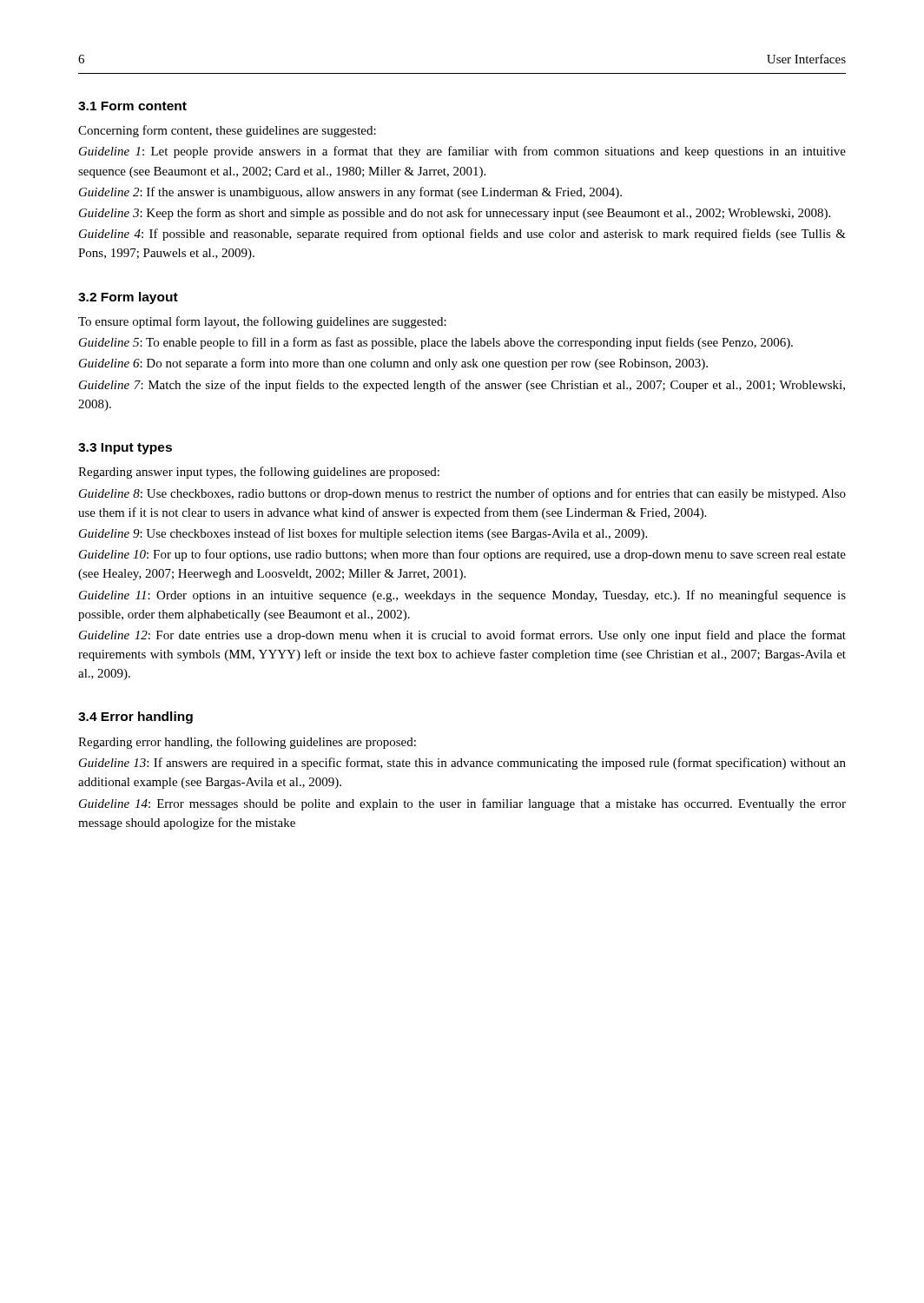This screenshot has width=924, height=1303.
Task: Click on the text block containing "Guideline 4: If possible and"
Action: point(462,243)
